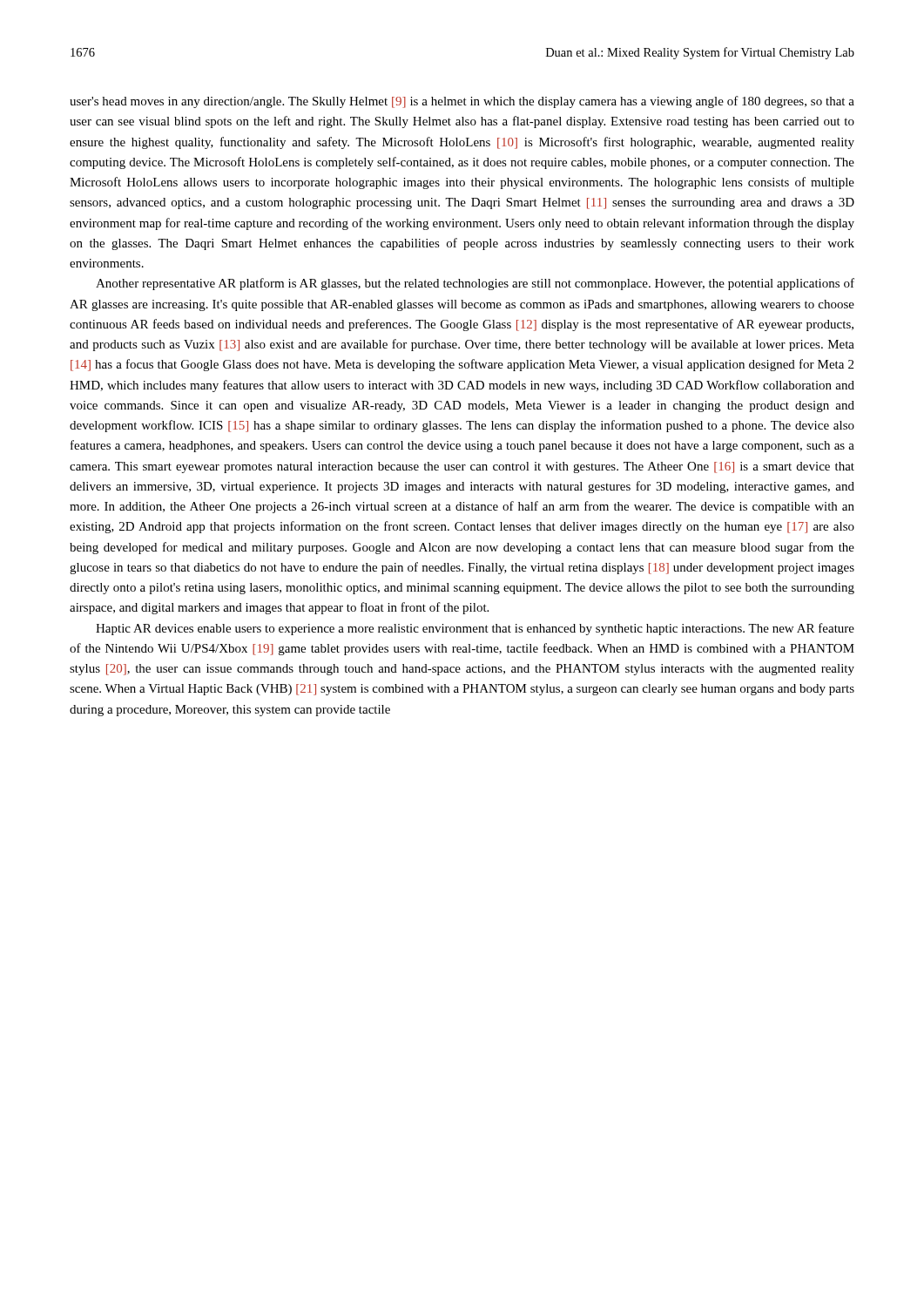
Task: Click on the text block that says "Haptic AR devices enable users"
Action: 462,669
